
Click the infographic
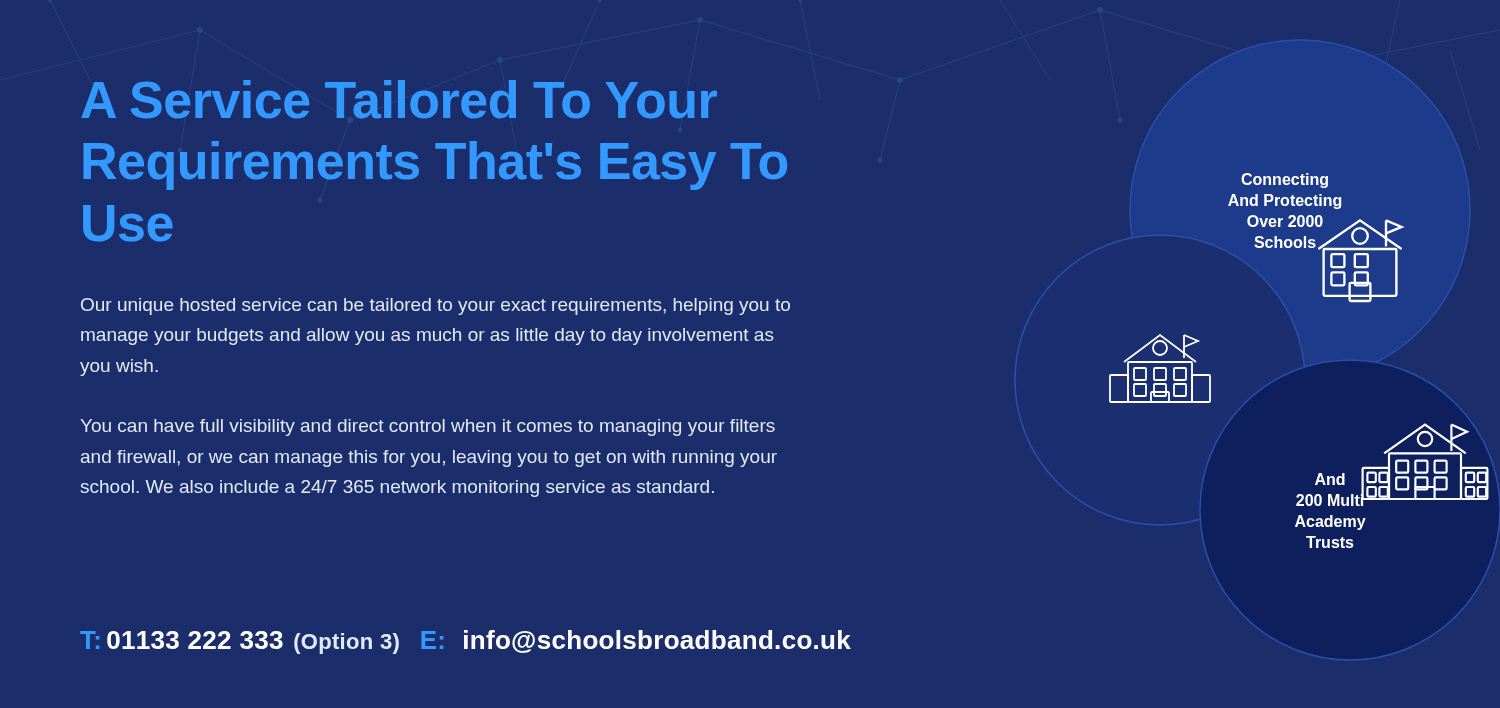1190,360
